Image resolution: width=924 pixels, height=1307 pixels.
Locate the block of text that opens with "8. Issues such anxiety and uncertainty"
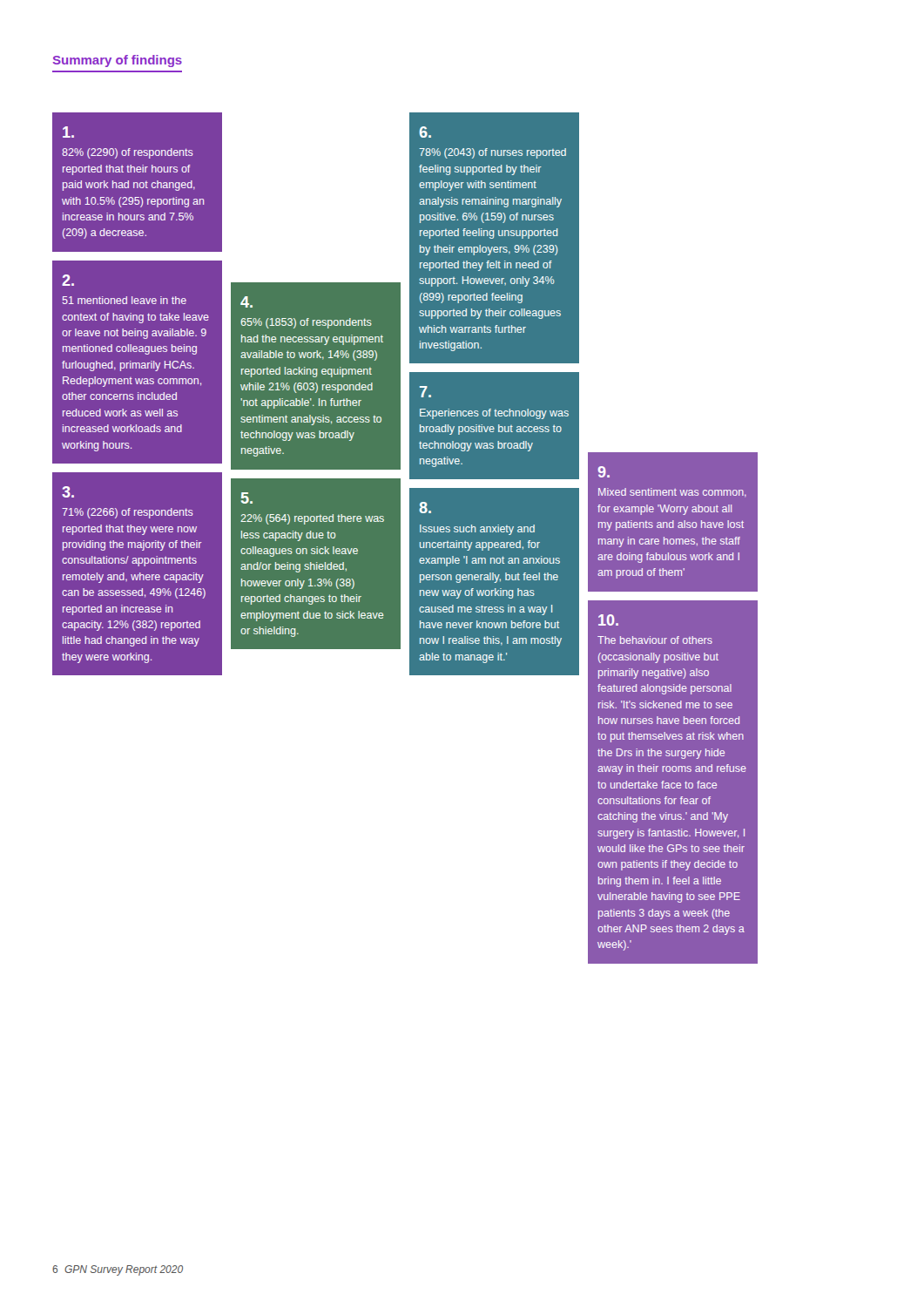(x=494, y=580)
